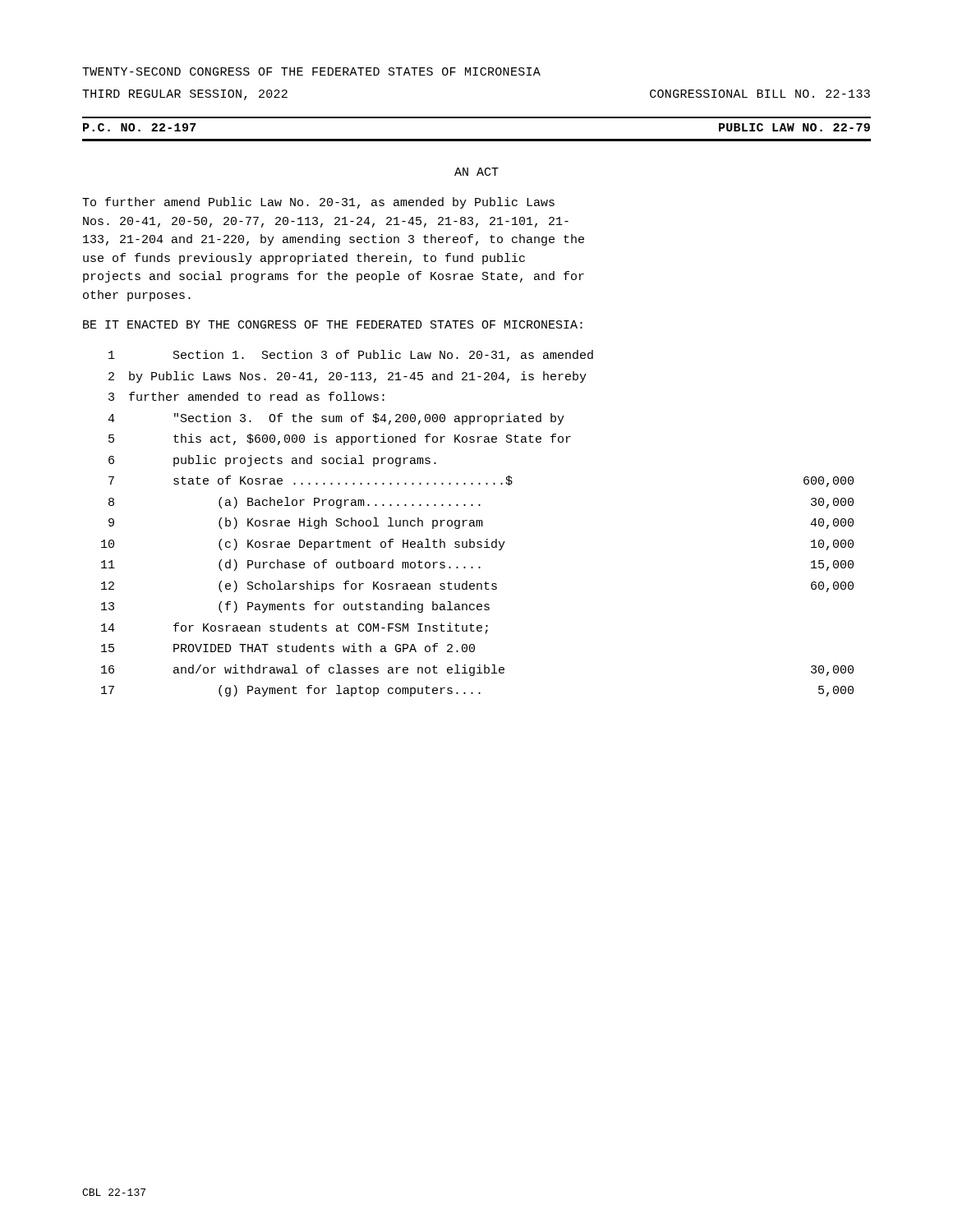The height and width of the screenshot is (1232, 953).
Task: Locate the block starting "16 and/or withdrawal of classes are not eligible"
Action: click(476, 670)
